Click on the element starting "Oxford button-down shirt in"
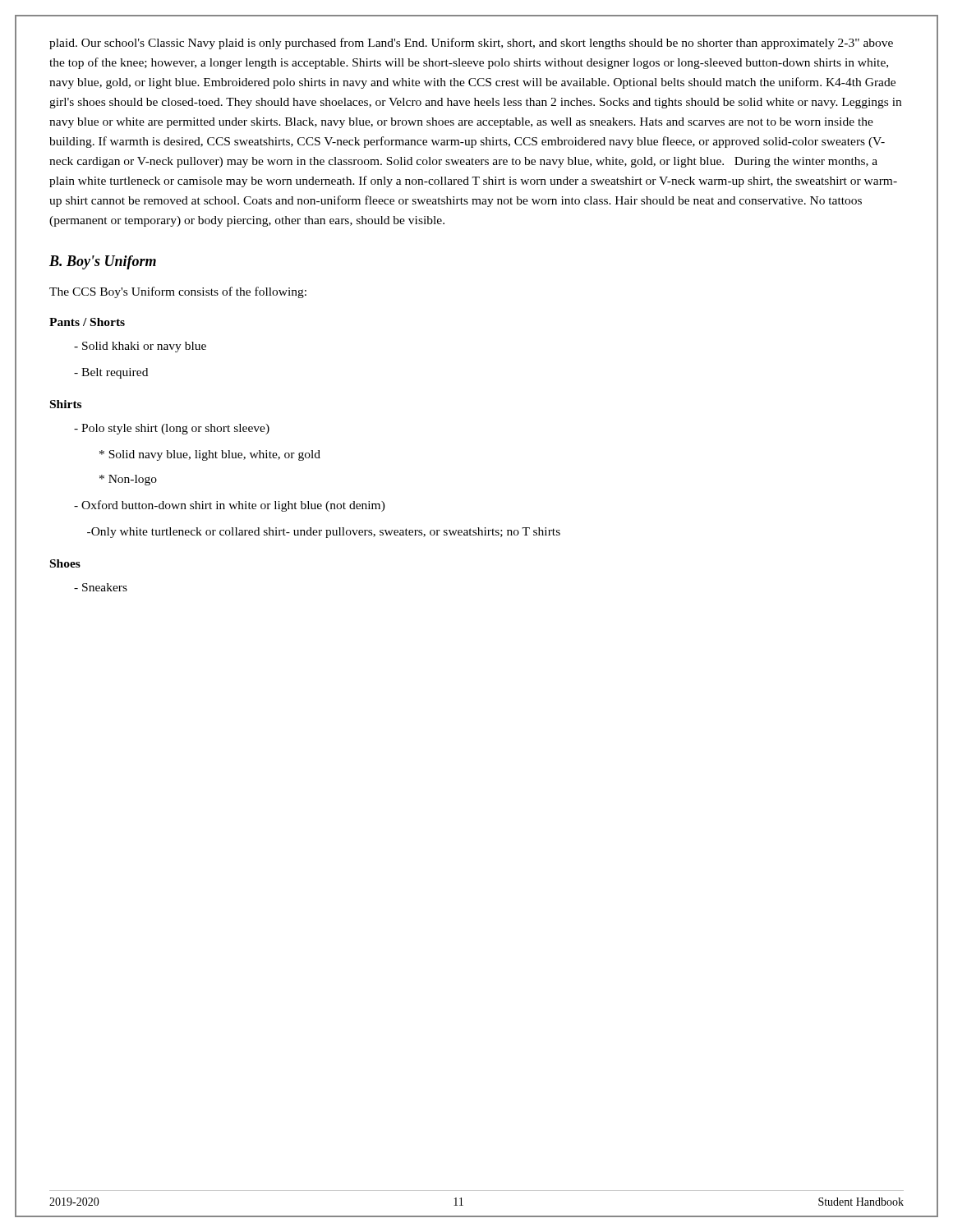The height and width of the screenshot is (1232, 953). pyautogui.click(x=230, y=505)
